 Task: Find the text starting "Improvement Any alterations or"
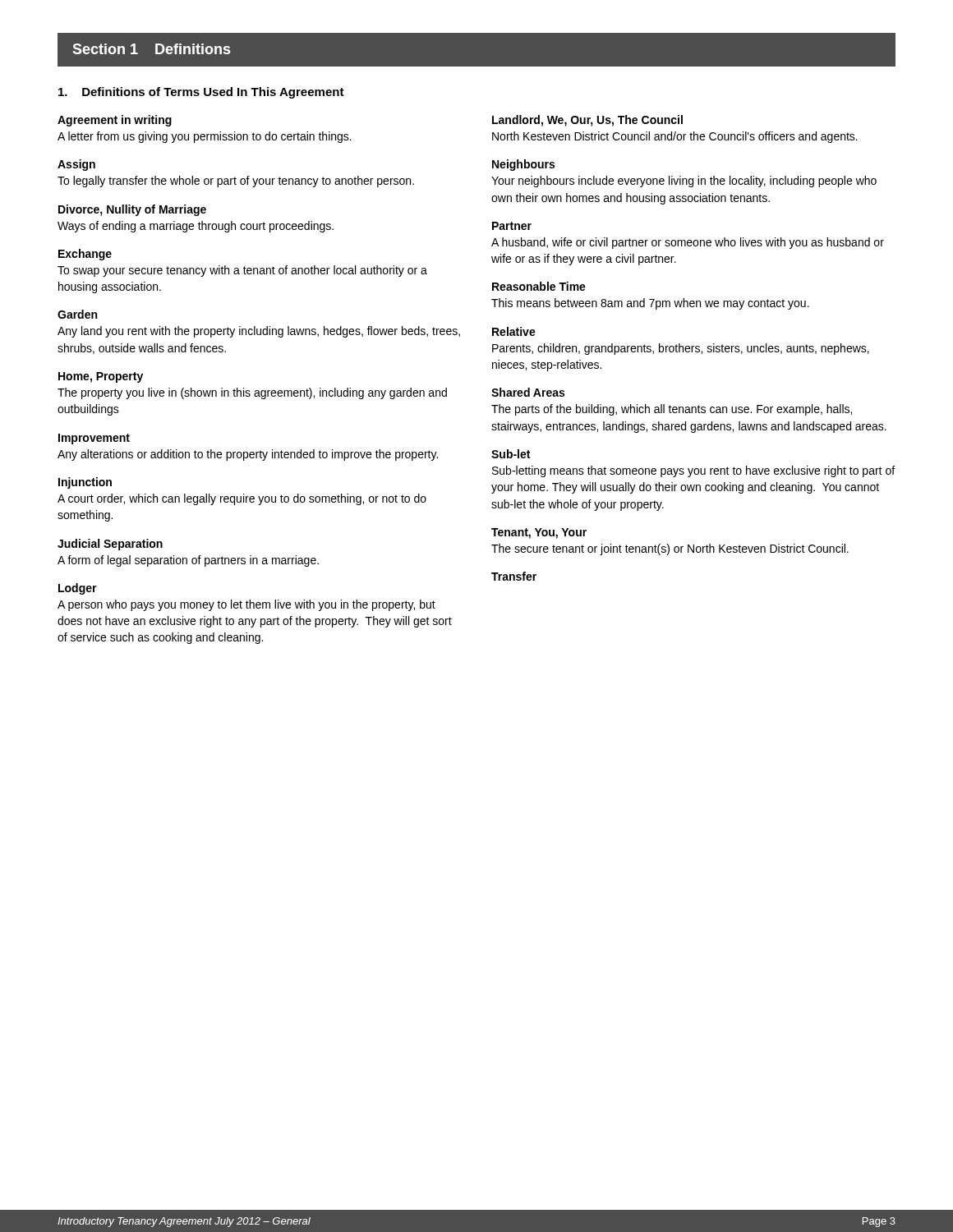260,447
